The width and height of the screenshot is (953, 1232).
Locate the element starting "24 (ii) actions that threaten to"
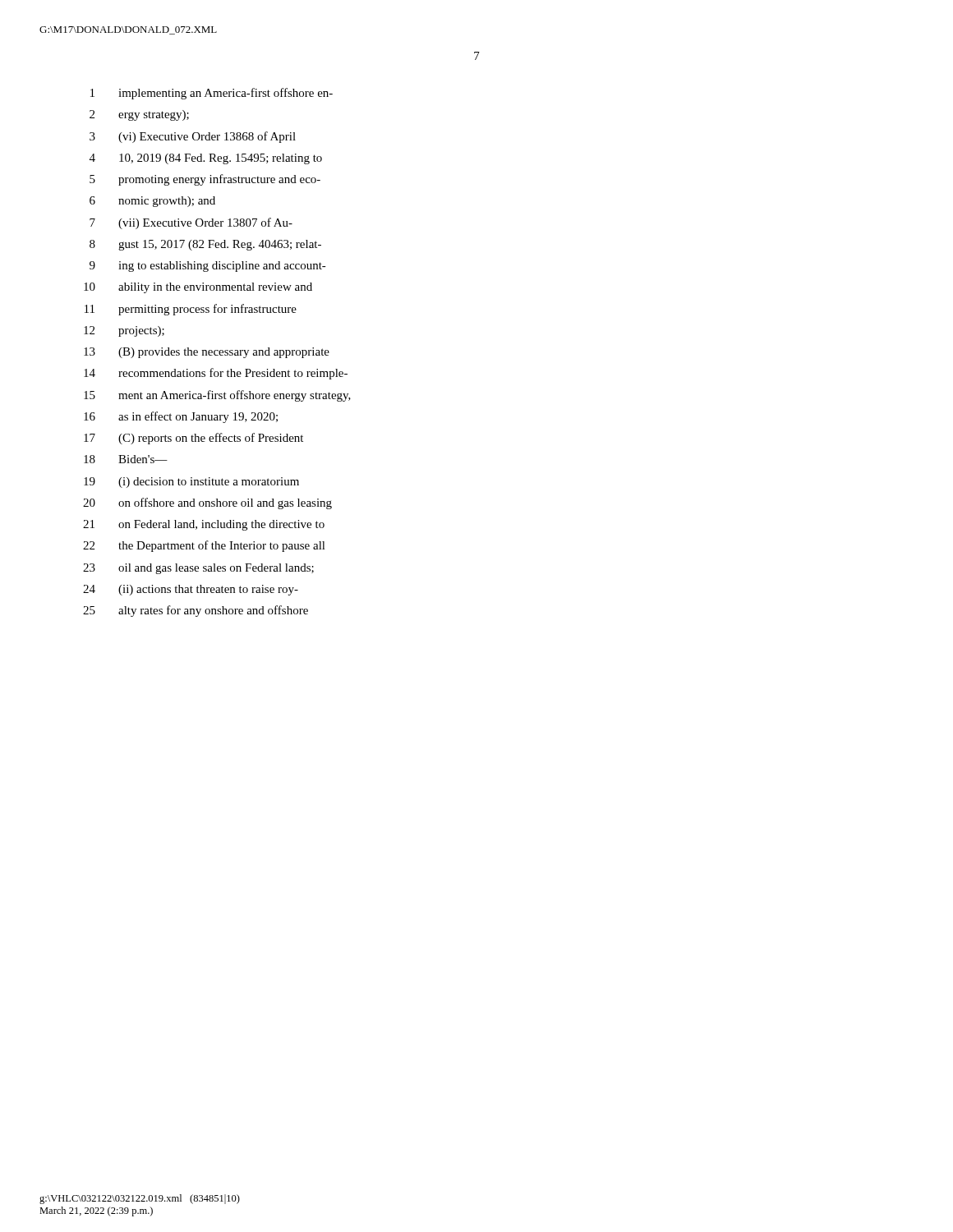click(191, 590)
